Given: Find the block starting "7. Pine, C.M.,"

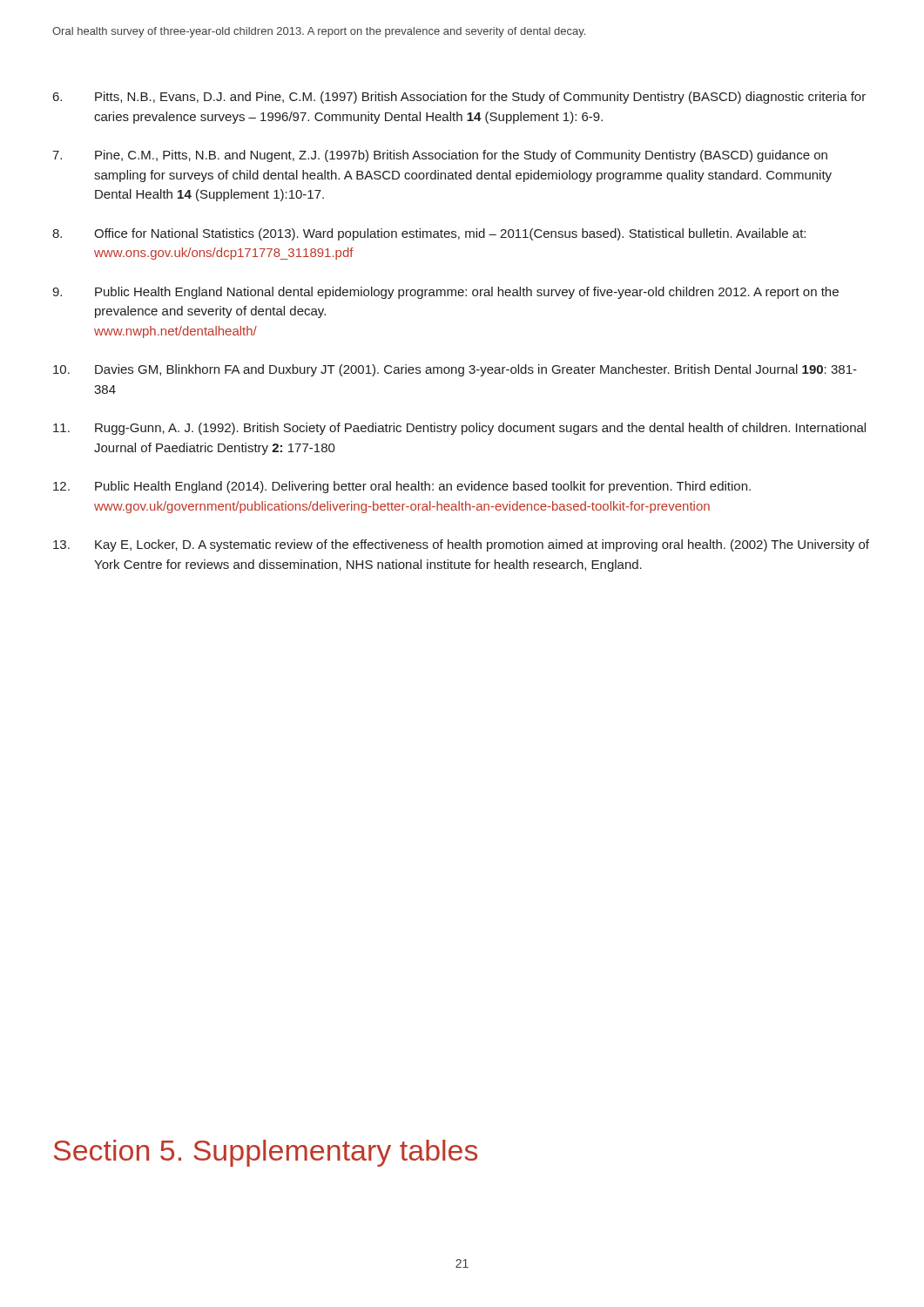Looking at the screenshot, I should (x=462, y=175).
